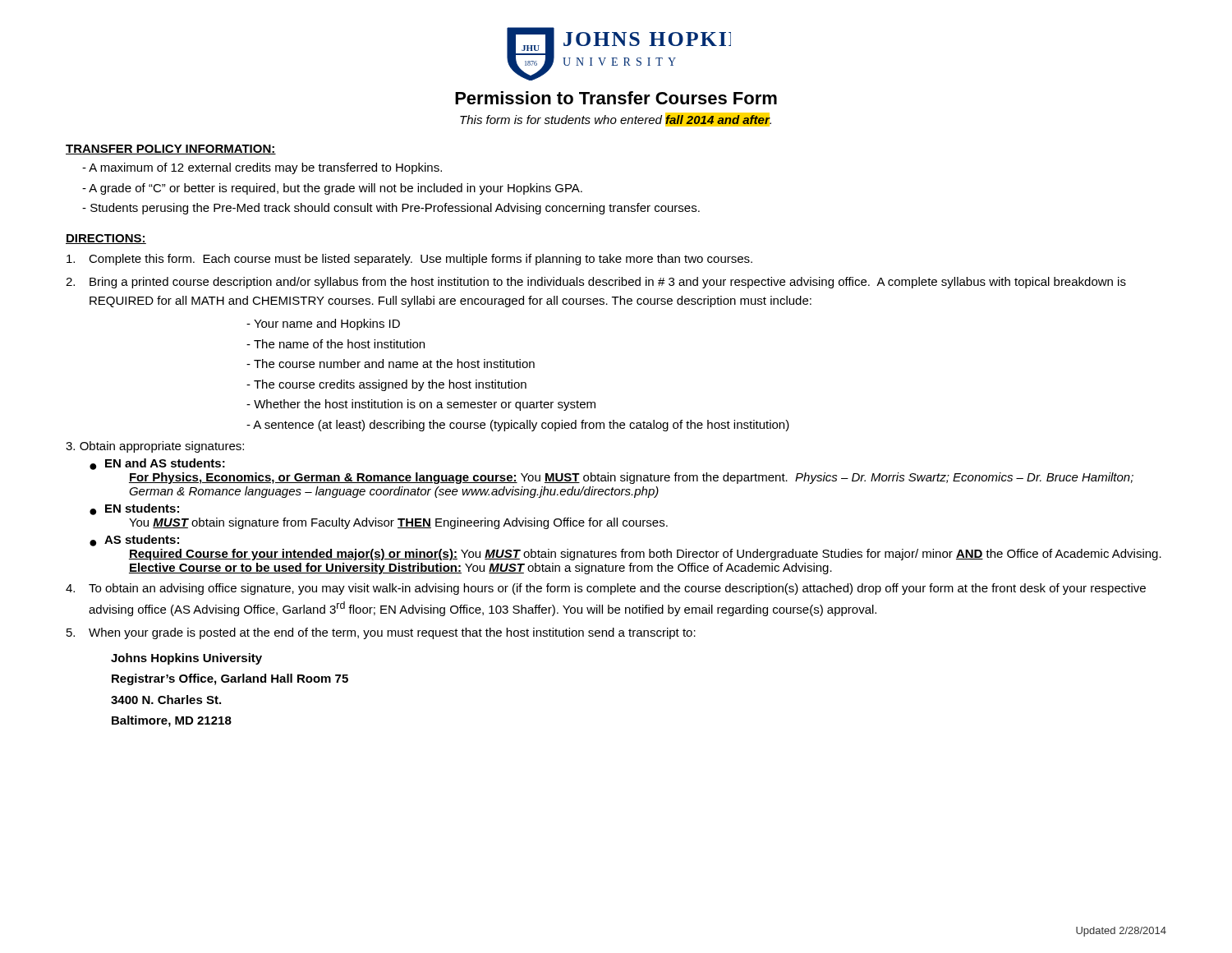The height and width of the screenshot is (953, 1232).
Task: Point to the block beginning "A maximum of 12 external credits may"
Action: click(263, 167)
